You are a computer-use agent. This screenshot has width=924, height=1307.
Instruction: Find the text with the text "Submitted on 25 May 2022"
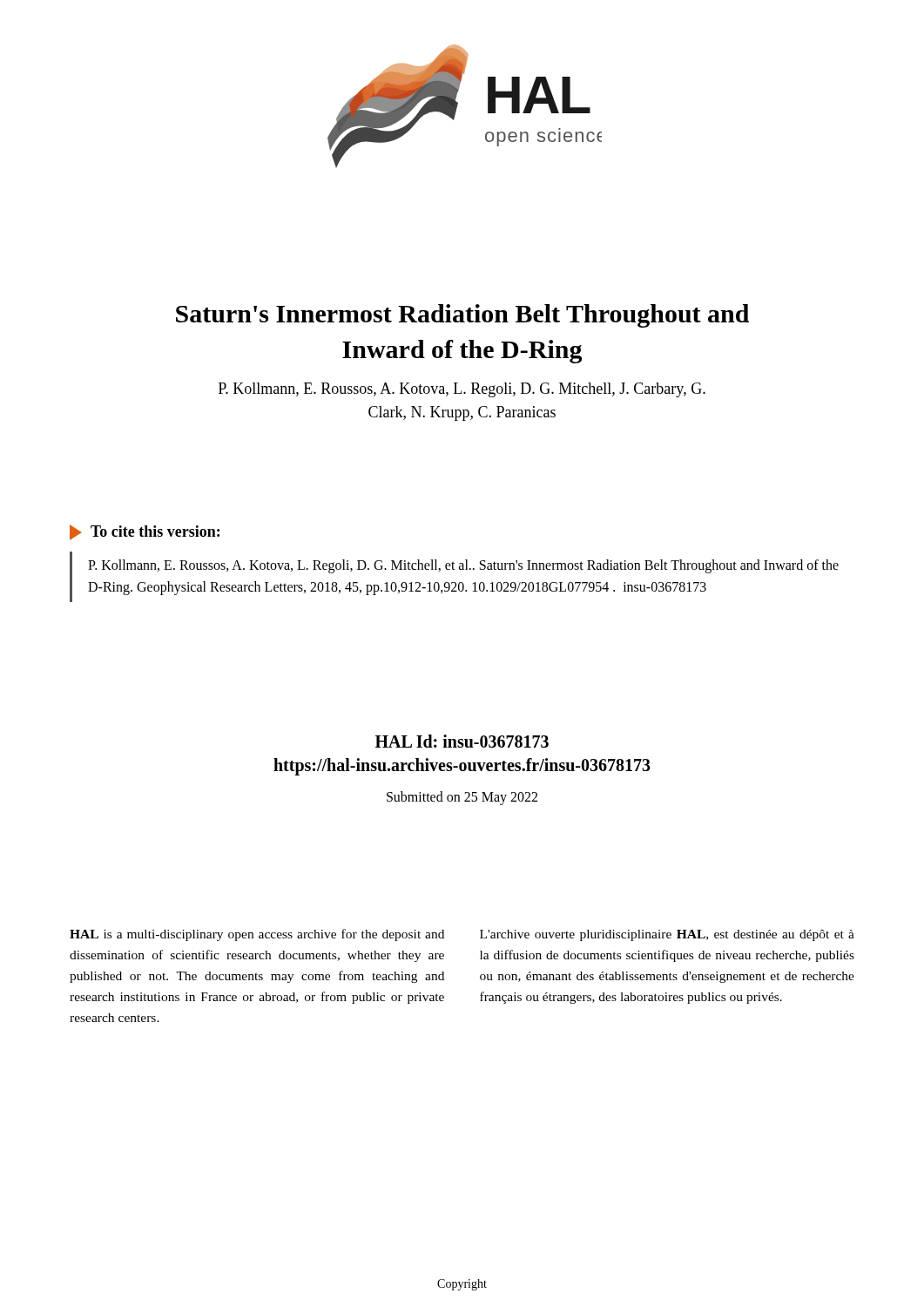(462, 797)
